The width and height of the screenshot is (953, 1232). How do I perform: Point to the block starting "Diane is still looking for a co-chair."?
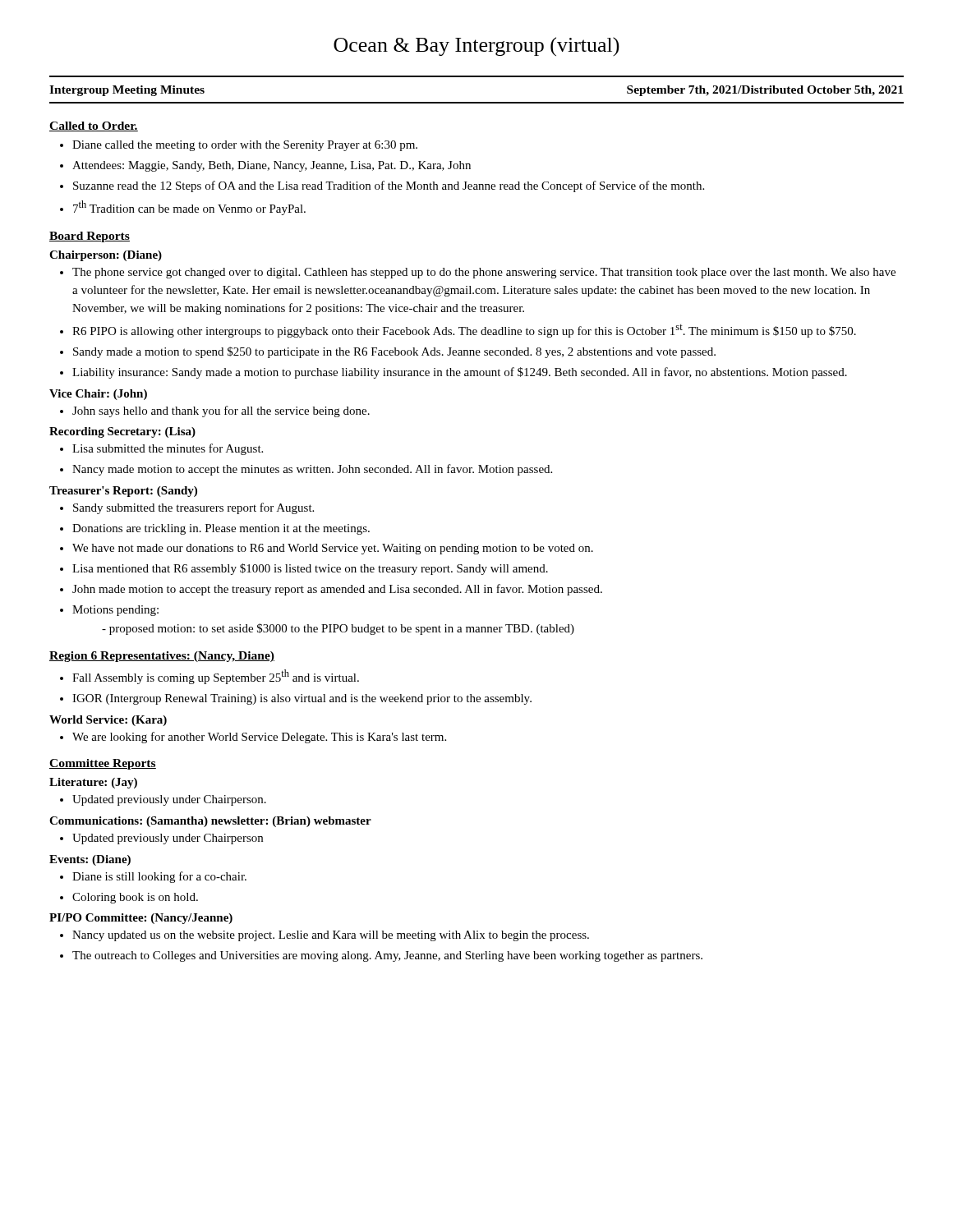click(x=160, y=876)
